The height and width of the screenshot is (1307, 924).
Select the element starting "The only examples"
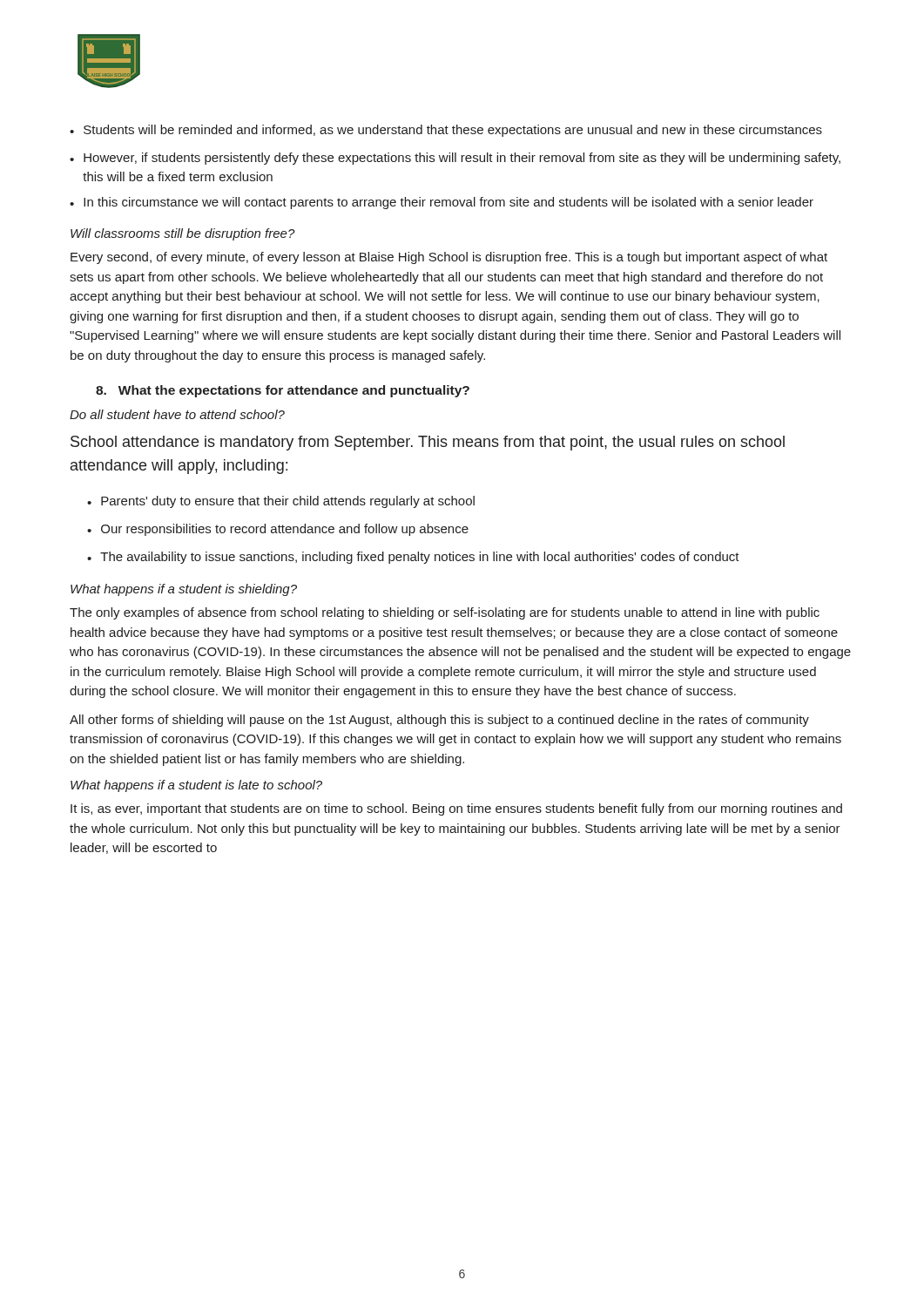click(x=460, y=652)
